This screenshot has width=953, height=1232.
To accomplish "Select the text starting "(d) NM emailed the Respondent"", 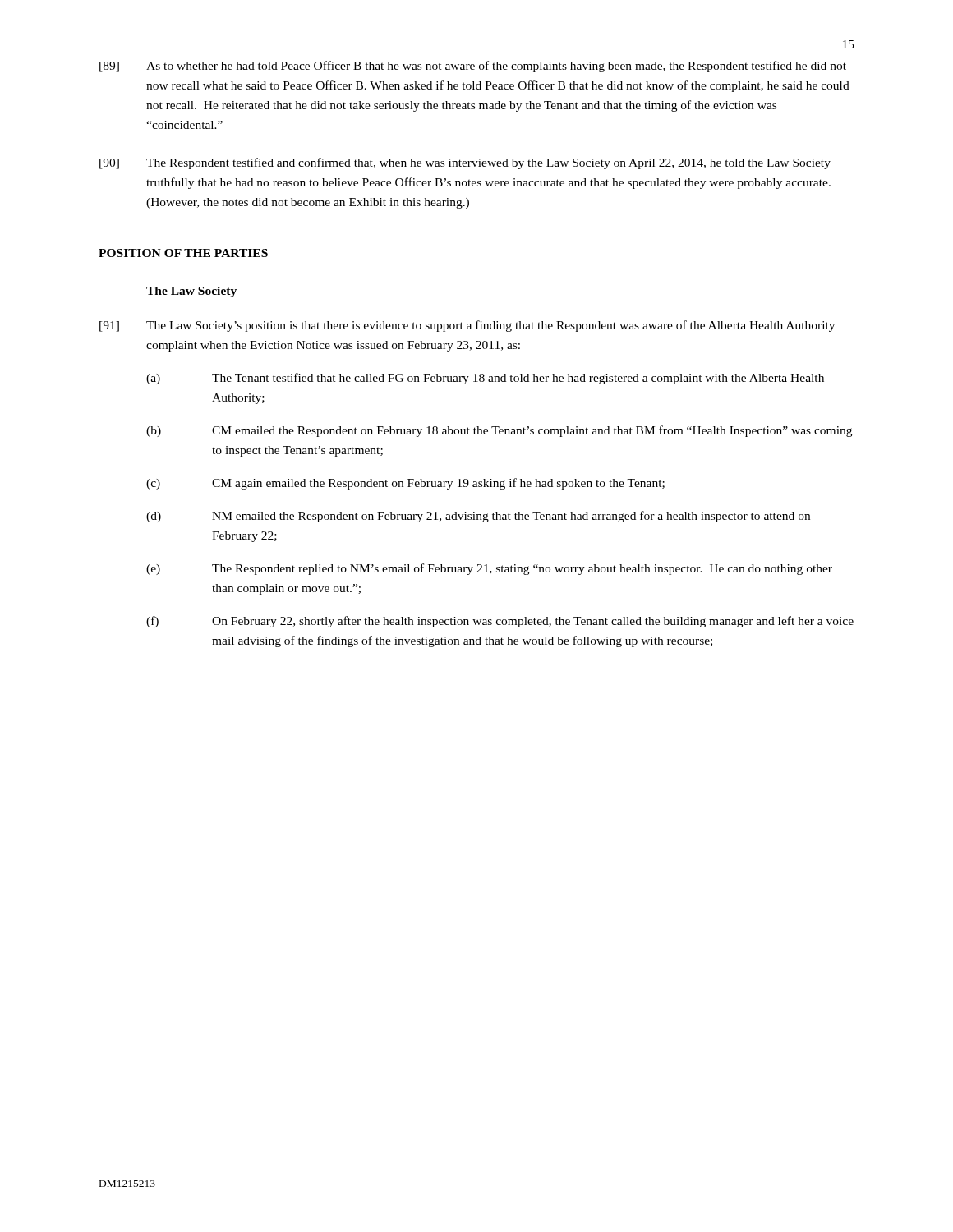I will (500, 526).
